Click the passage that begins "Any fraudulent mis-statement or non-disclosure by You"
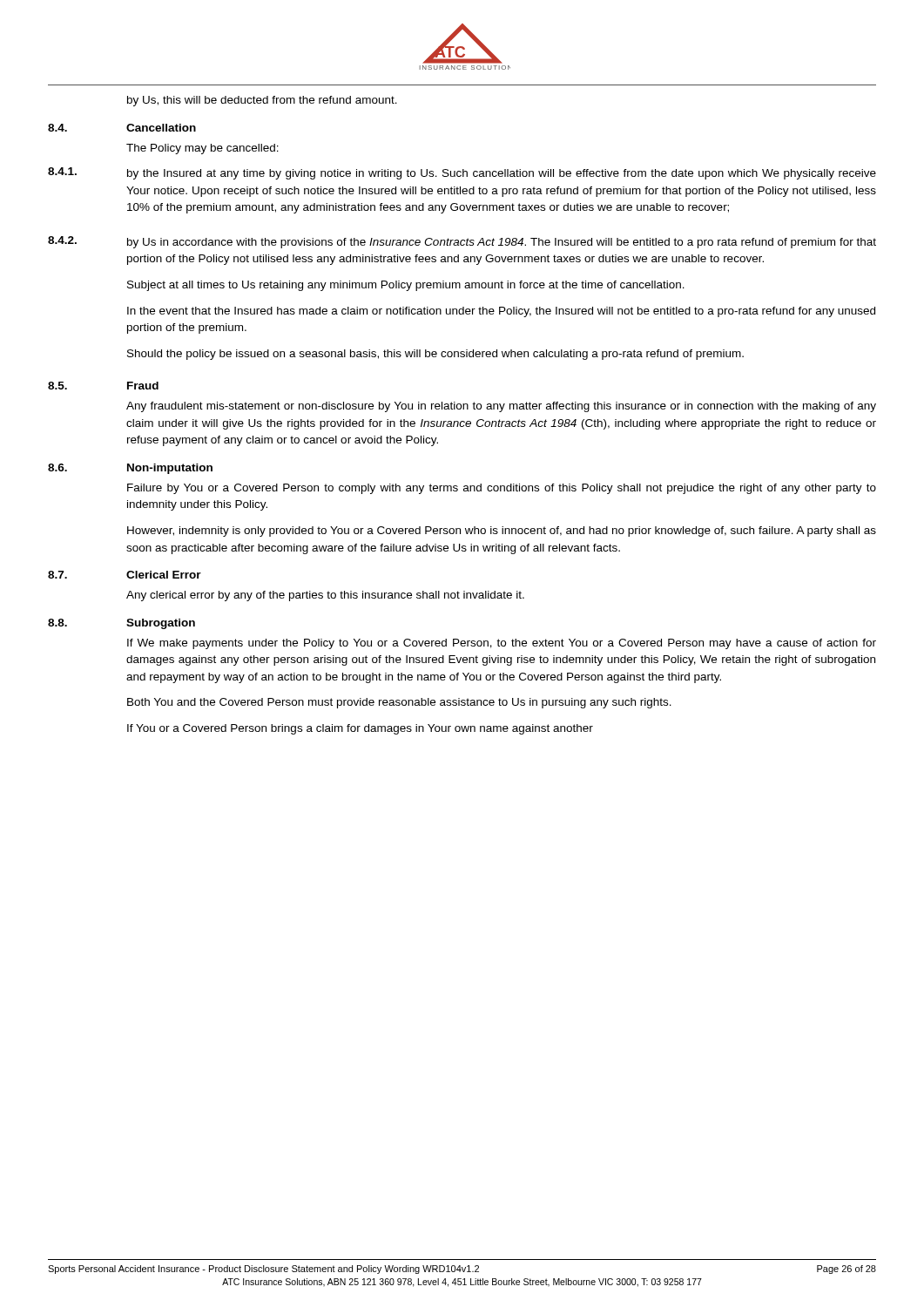924x1307 pixels. pos(501,423)
